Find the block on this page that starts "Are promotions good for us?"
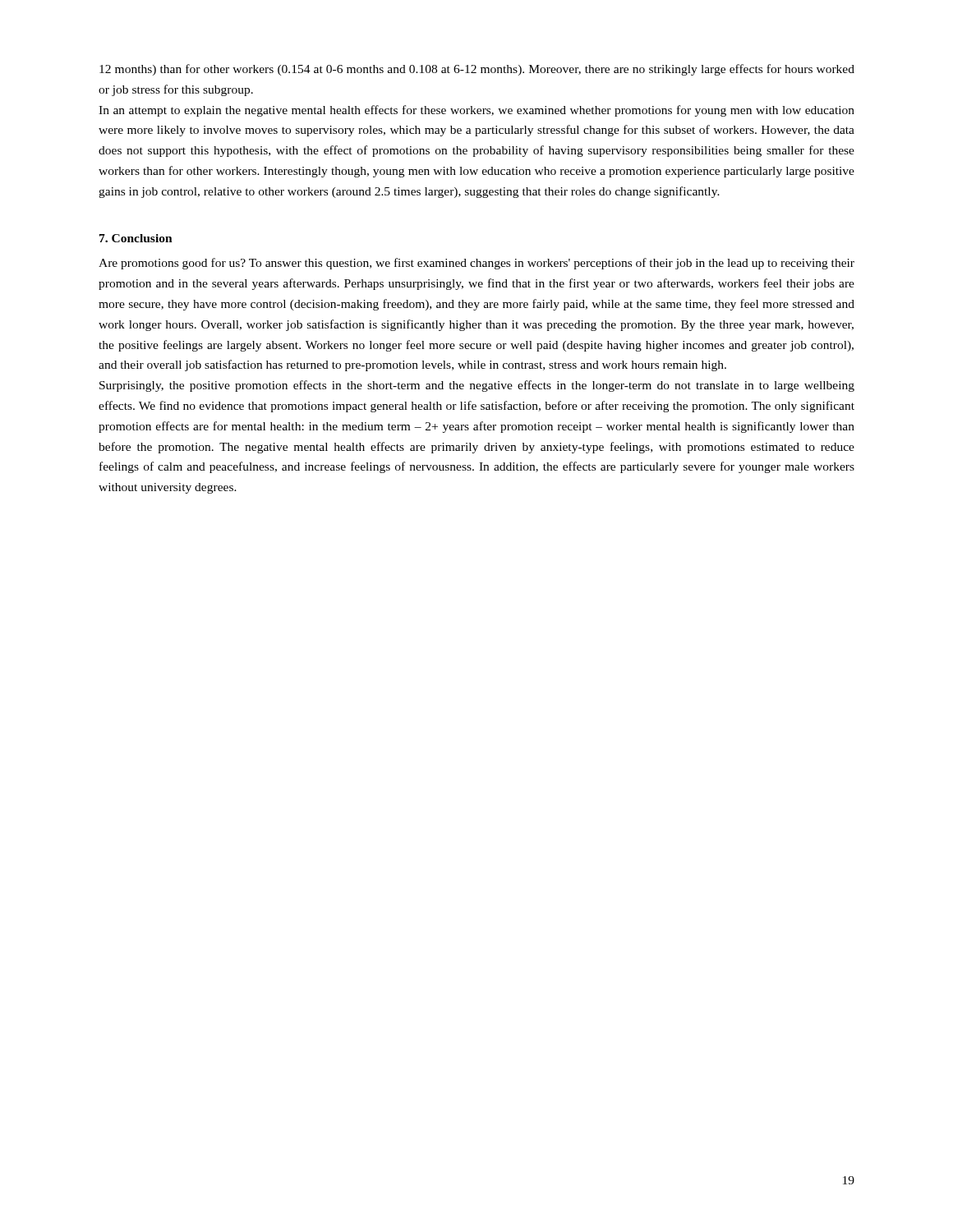The width and height of the screenshot is (953, 1232). click(476, 314)
